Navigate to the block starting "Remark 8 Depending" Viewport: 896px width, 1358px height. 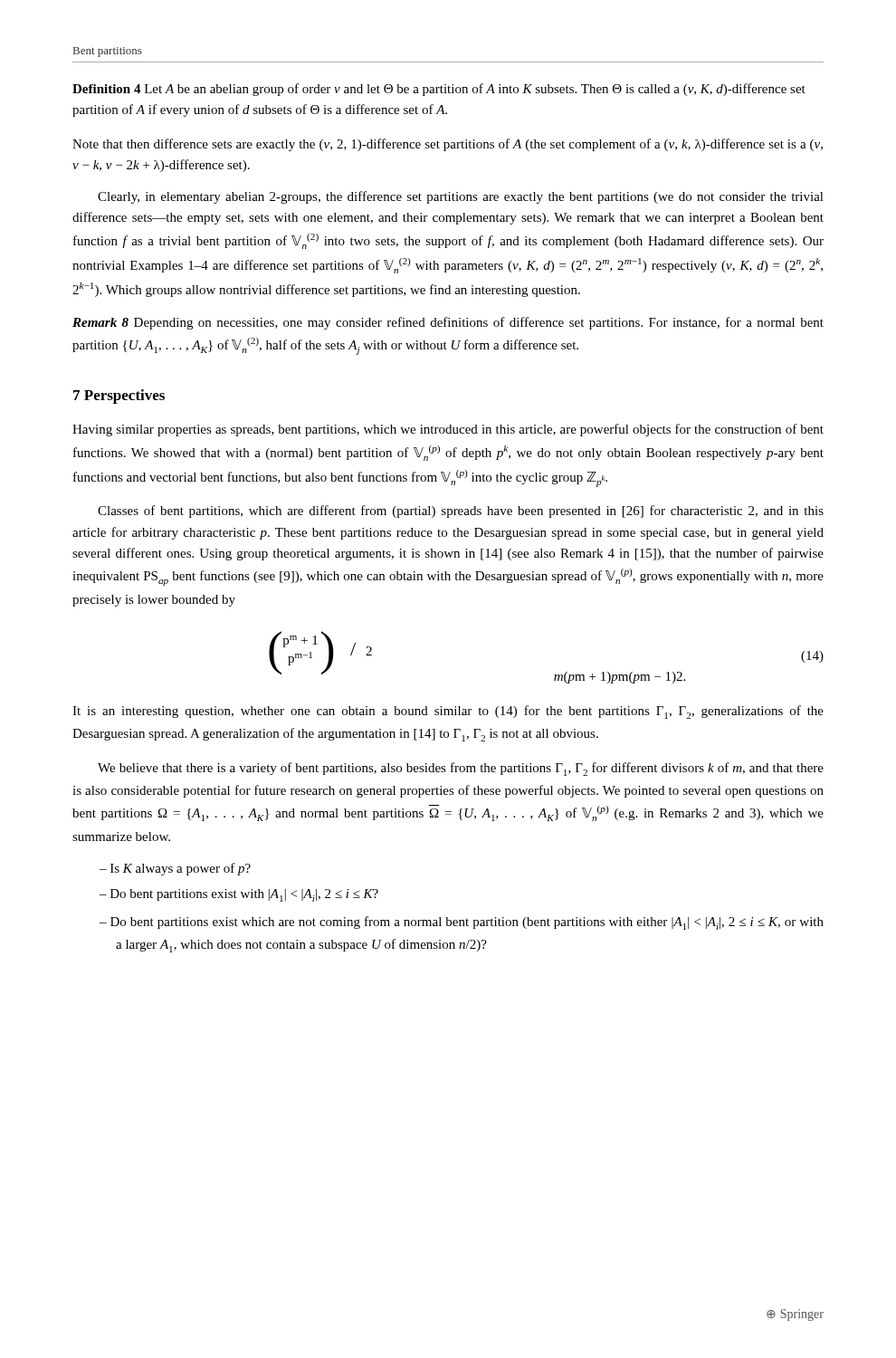point(448,335)
